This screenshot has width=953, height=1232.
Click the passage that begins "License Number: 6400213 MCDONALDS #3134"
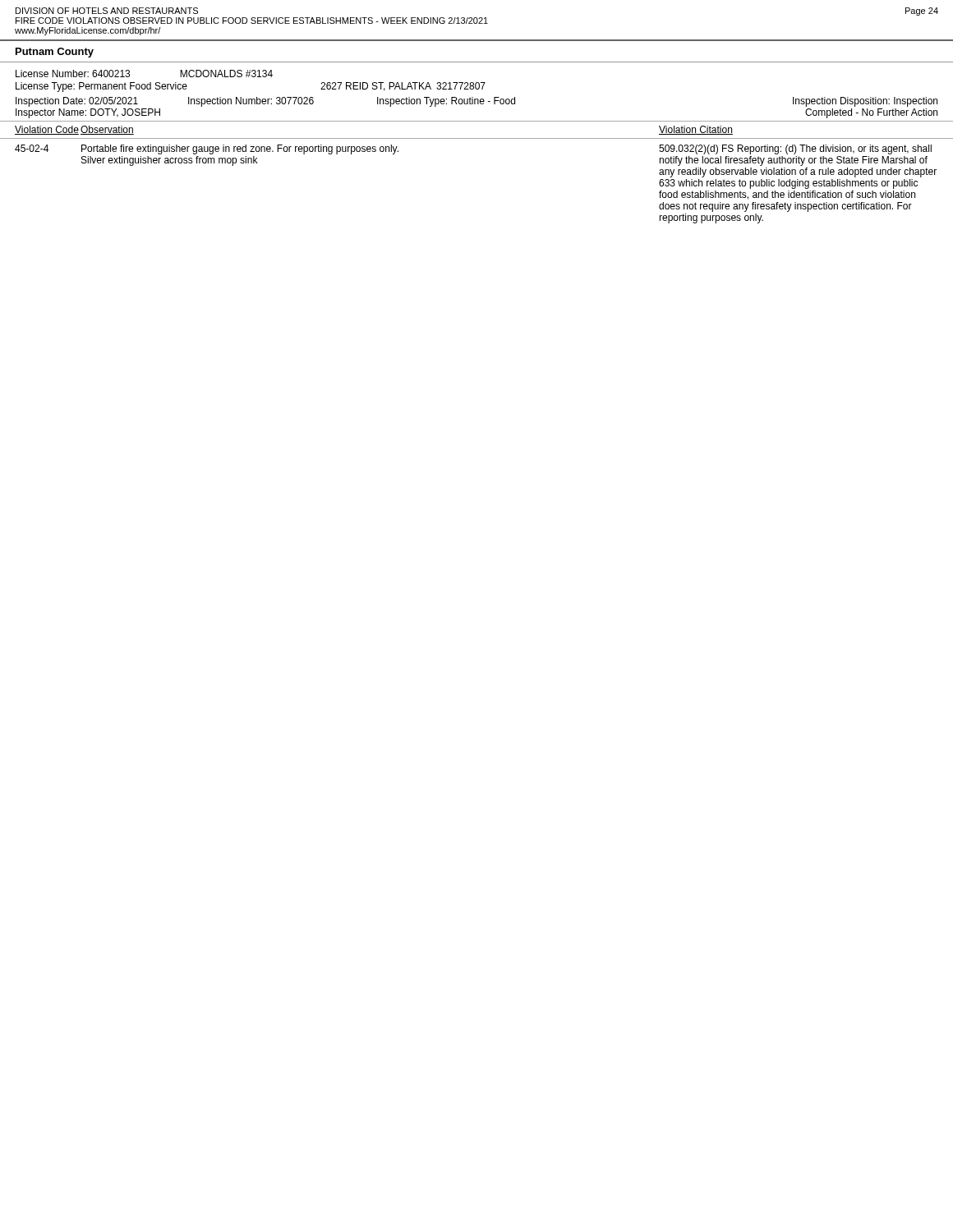tap(476, 80)
